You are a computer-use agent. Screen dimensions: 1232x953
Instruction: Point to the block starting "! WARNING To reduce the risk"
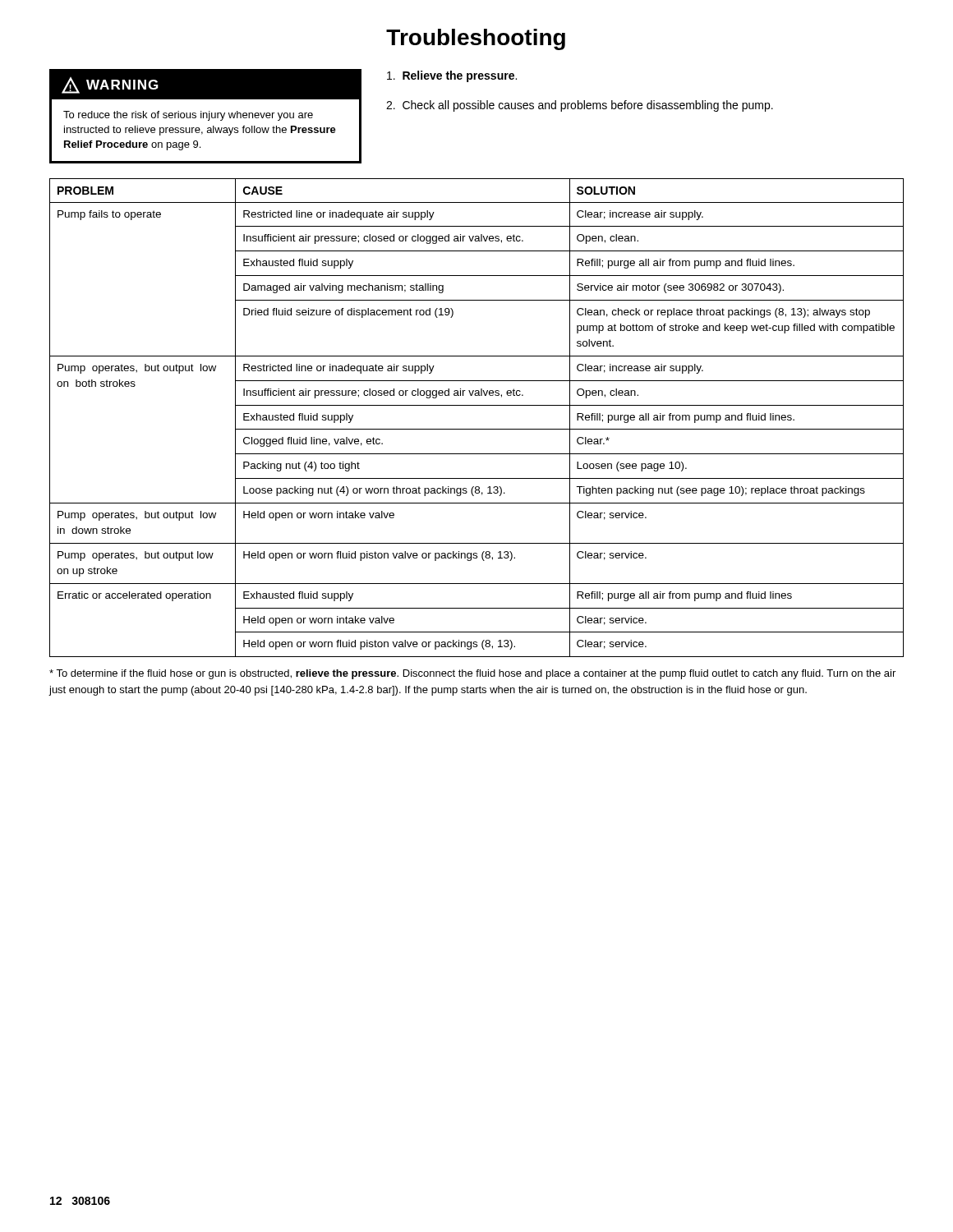[x=205, y=116]
